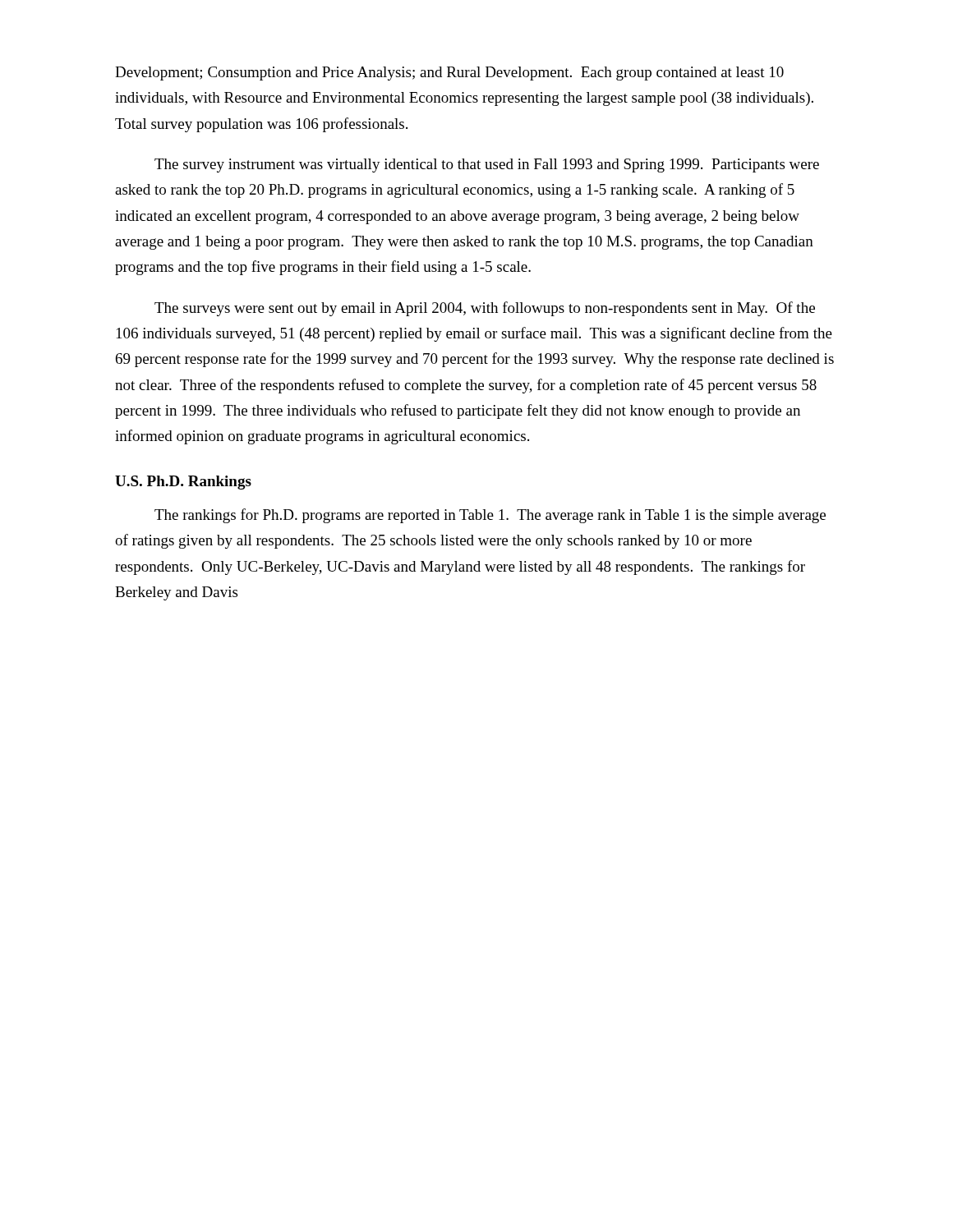Screen dimensions: 1232x953
Task: Point to the block beginning "The surveys were sent"
Action: click(x=475, y=372)
